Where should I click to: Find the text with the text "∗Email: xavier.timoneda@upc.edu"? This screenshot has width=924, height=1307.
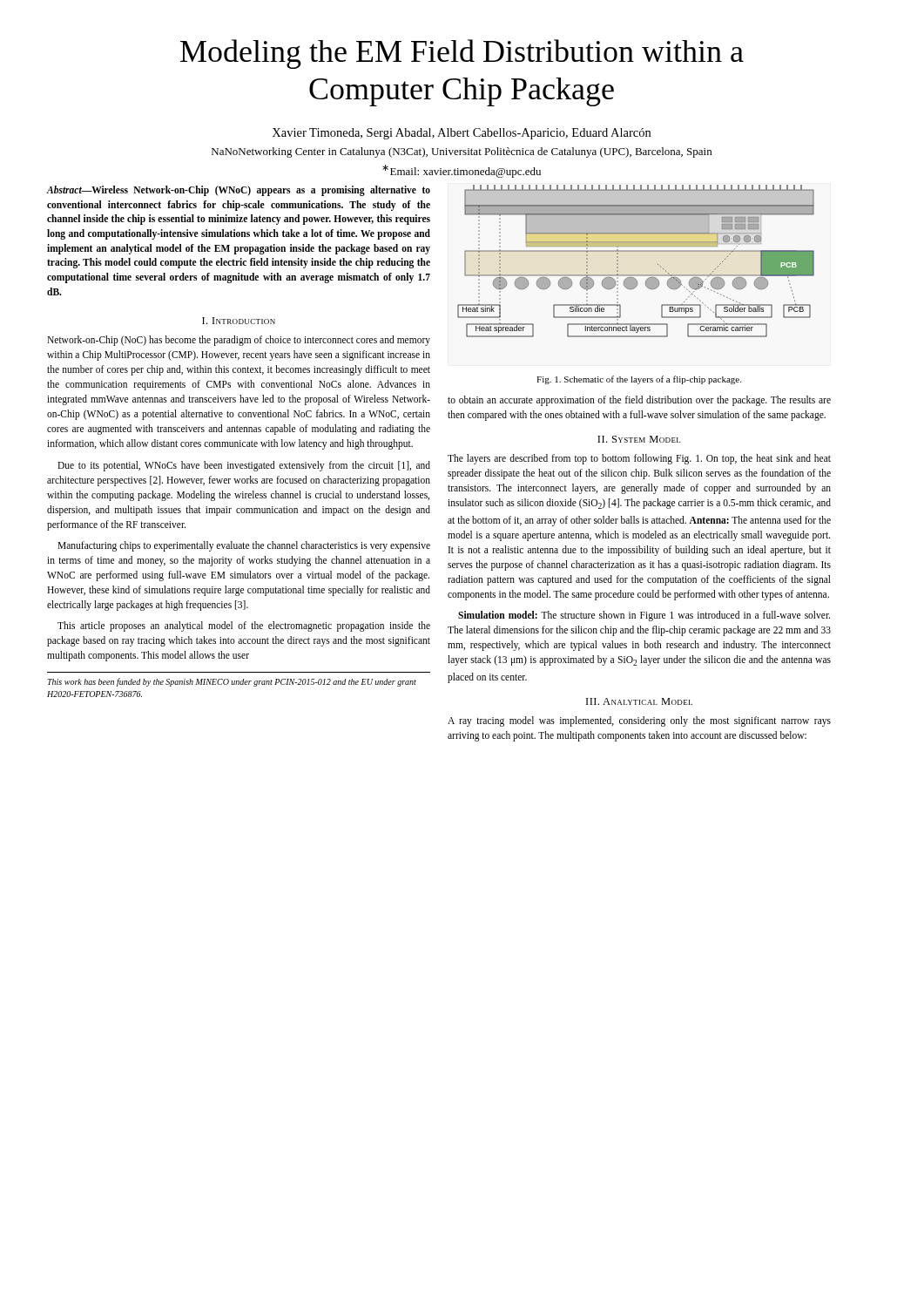(462, 170)
